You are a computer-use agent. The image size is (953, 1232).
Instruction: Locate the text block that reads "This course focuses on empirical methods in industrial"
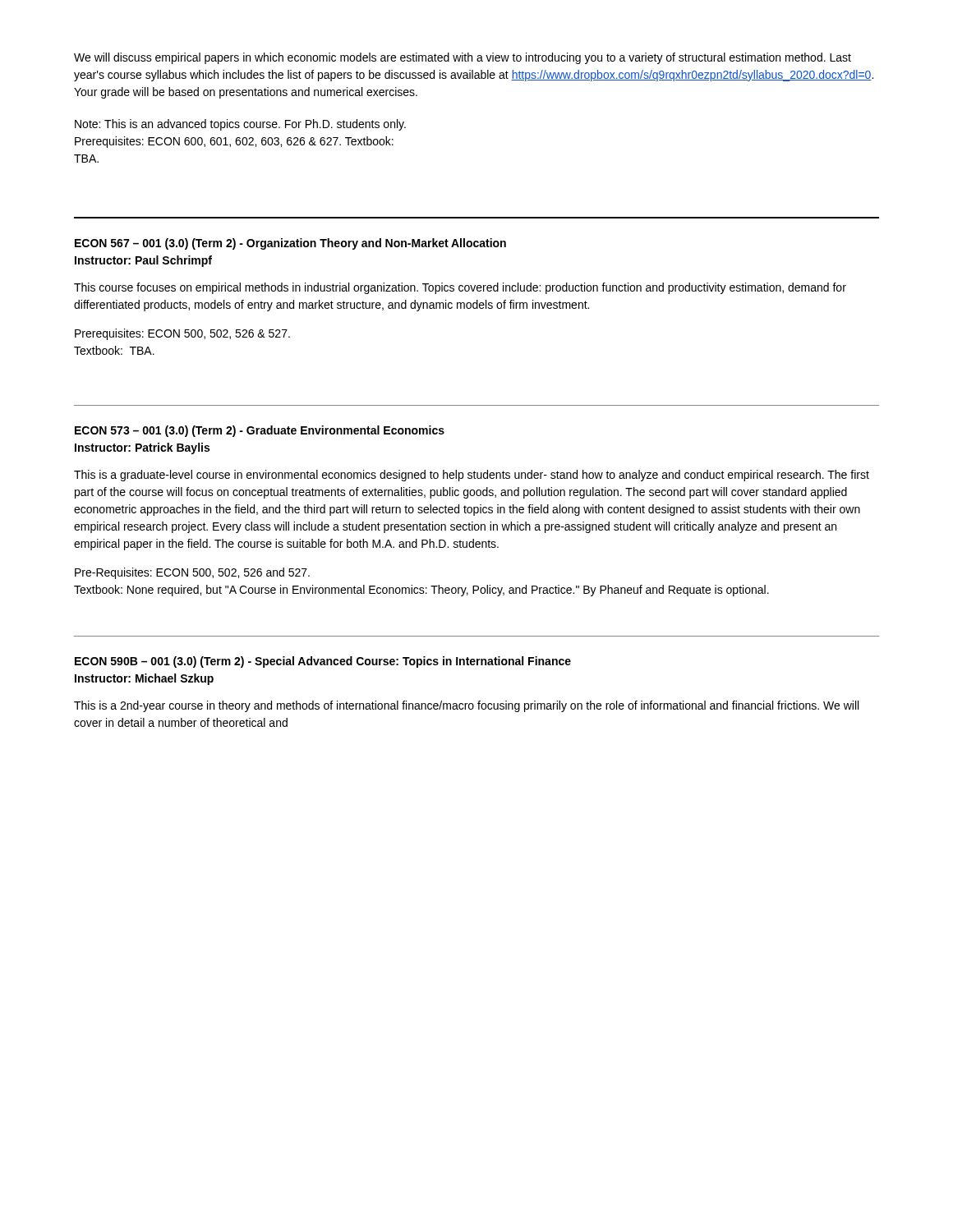[x=460, y=296]
